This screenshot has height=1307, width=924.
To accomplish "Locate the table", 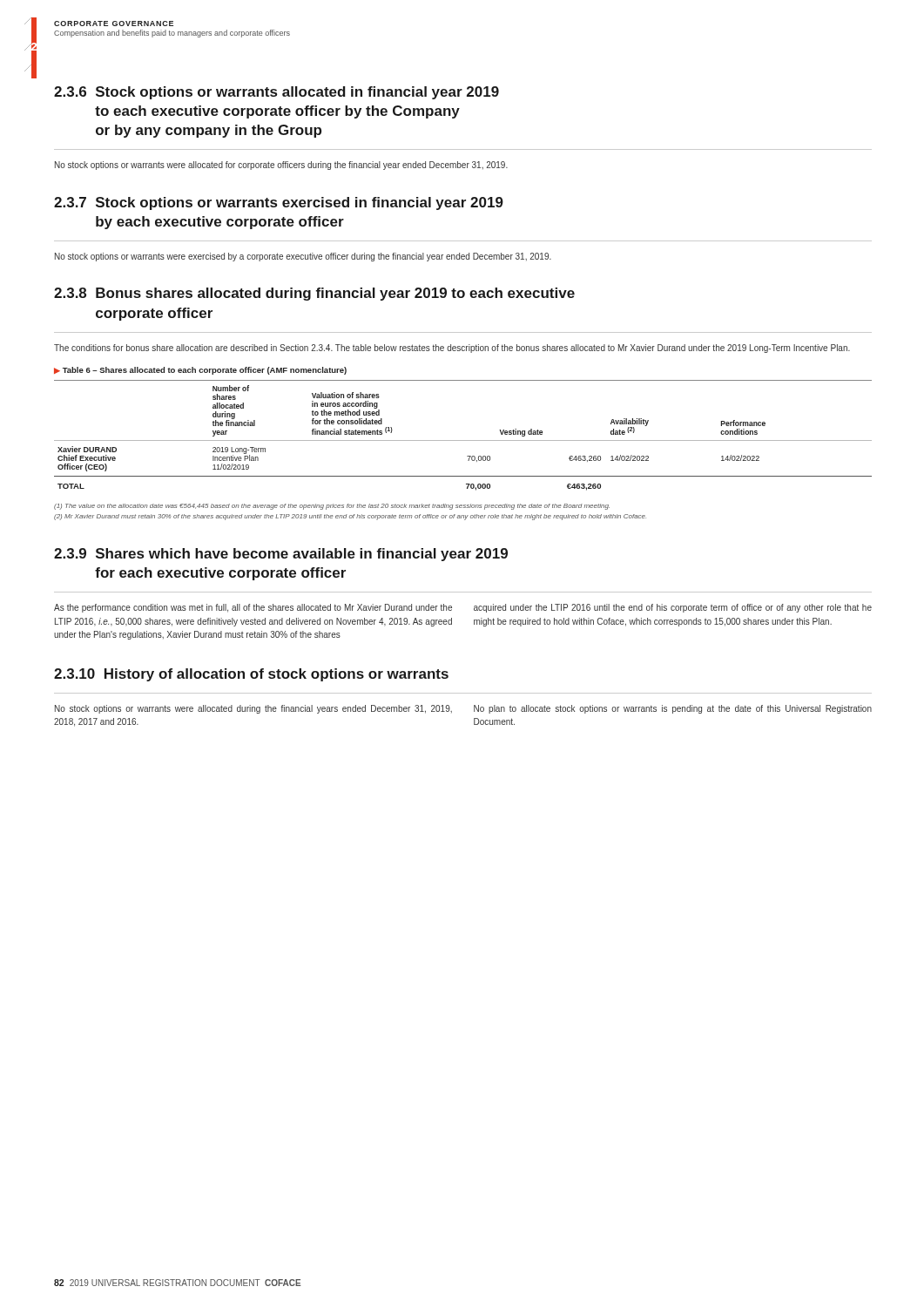I will tap(463, 438).
